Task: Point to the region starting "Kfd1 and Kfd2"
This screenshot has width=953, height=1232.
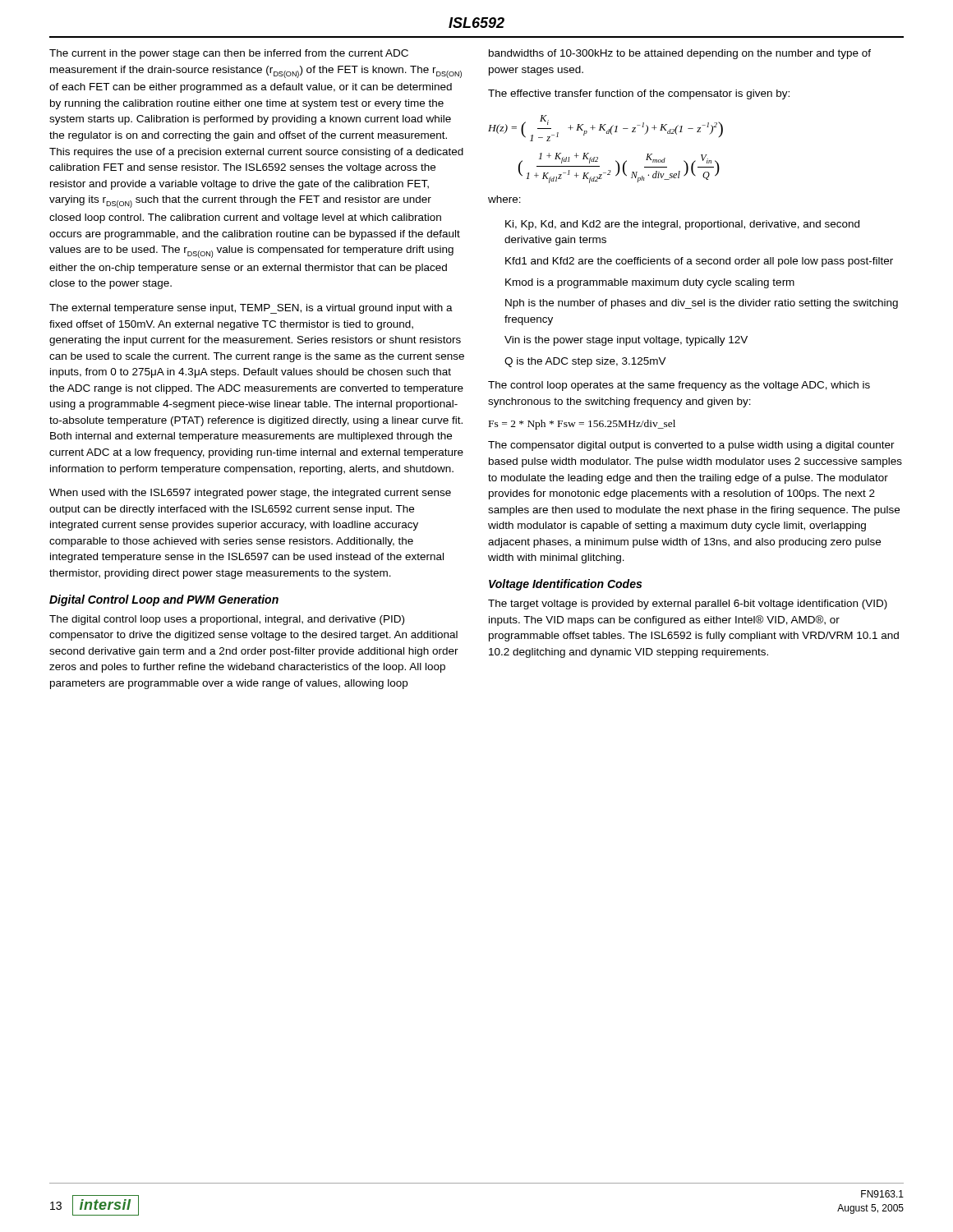Action: (699, 261)
